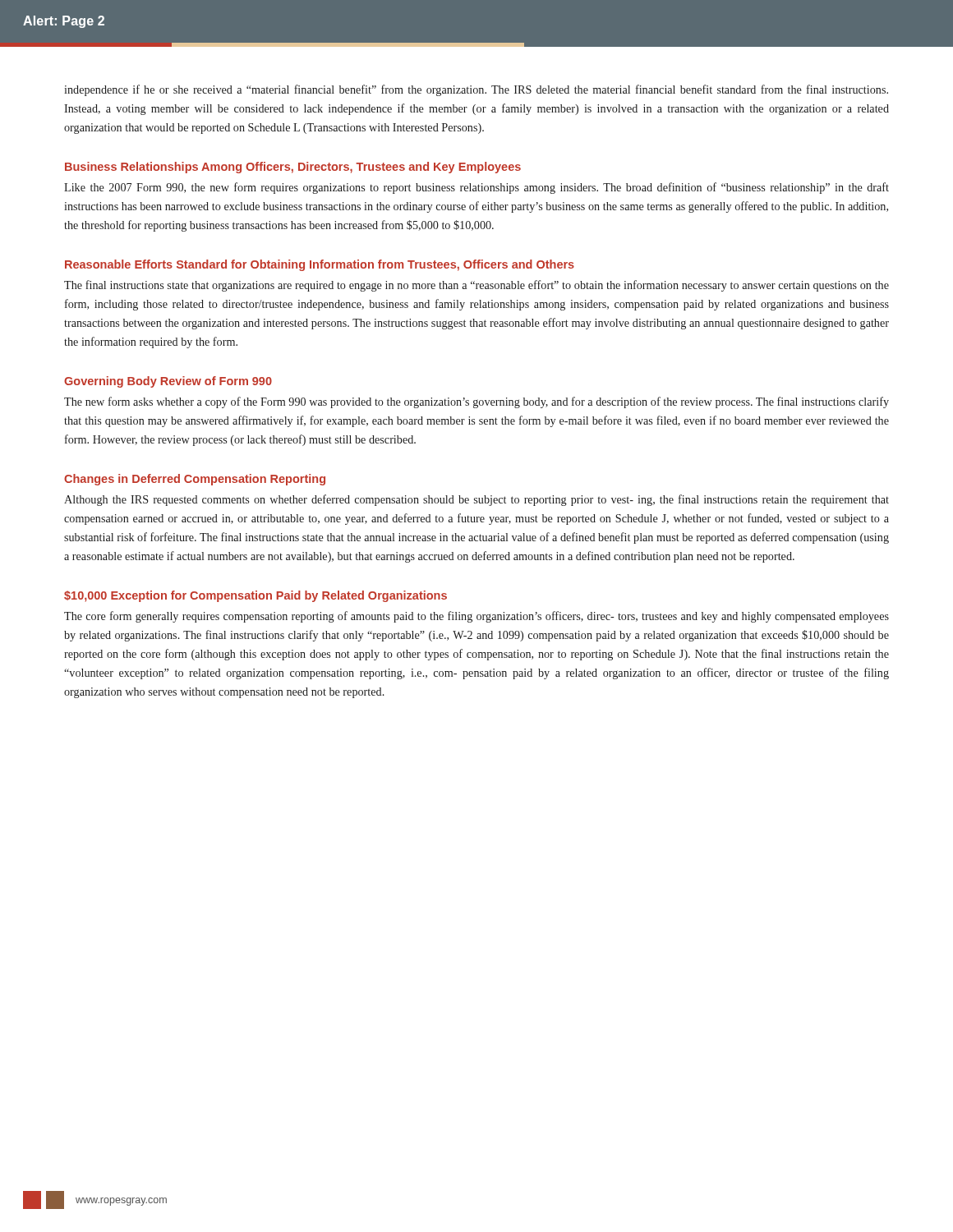Navigate to the element starting "The final instructions state that organizations"
Screen dimensions: 1232x953
click(x=476, y=313)
